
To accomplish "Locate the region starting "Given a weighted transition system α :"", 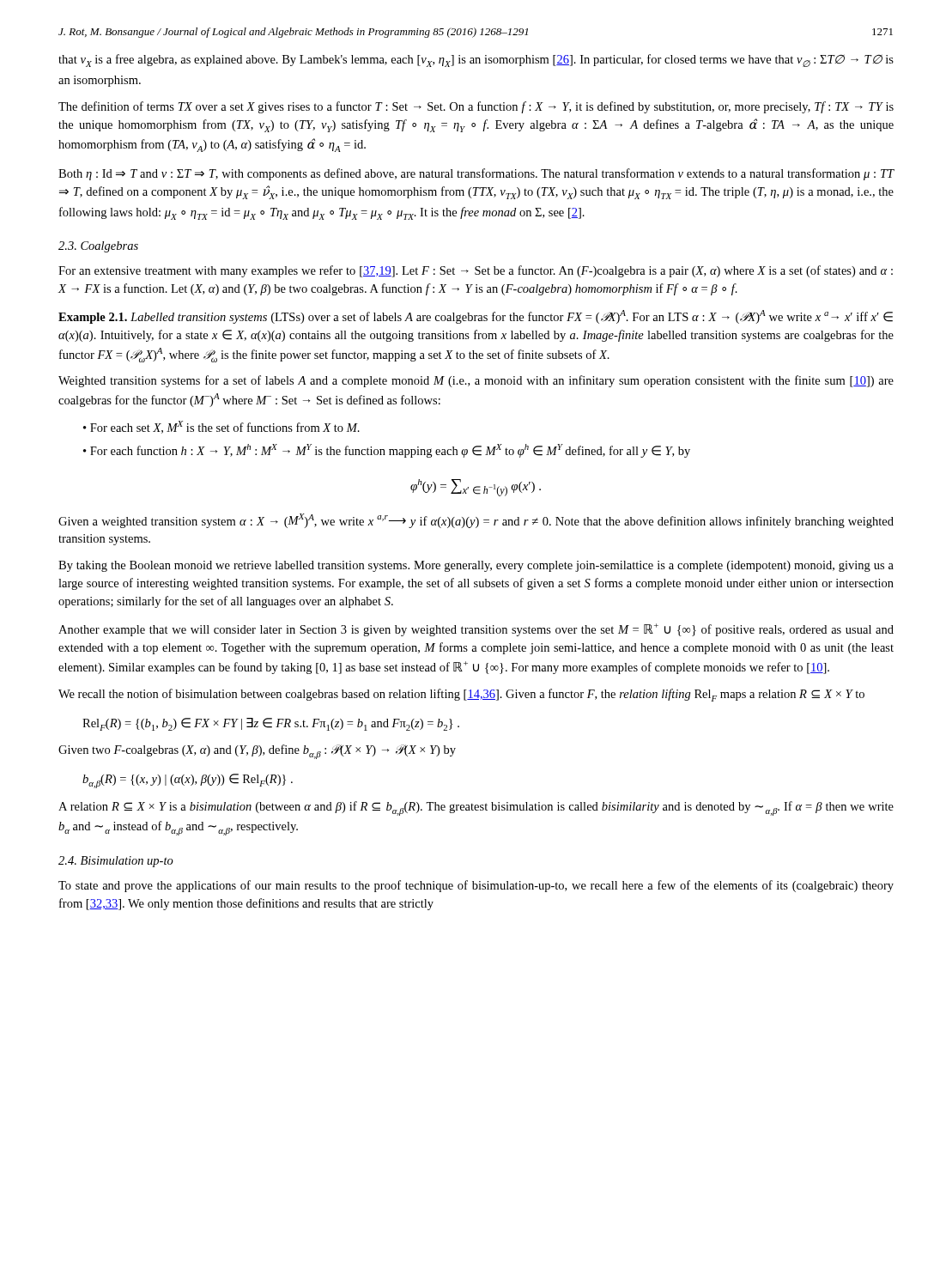I will pos(476,521).
